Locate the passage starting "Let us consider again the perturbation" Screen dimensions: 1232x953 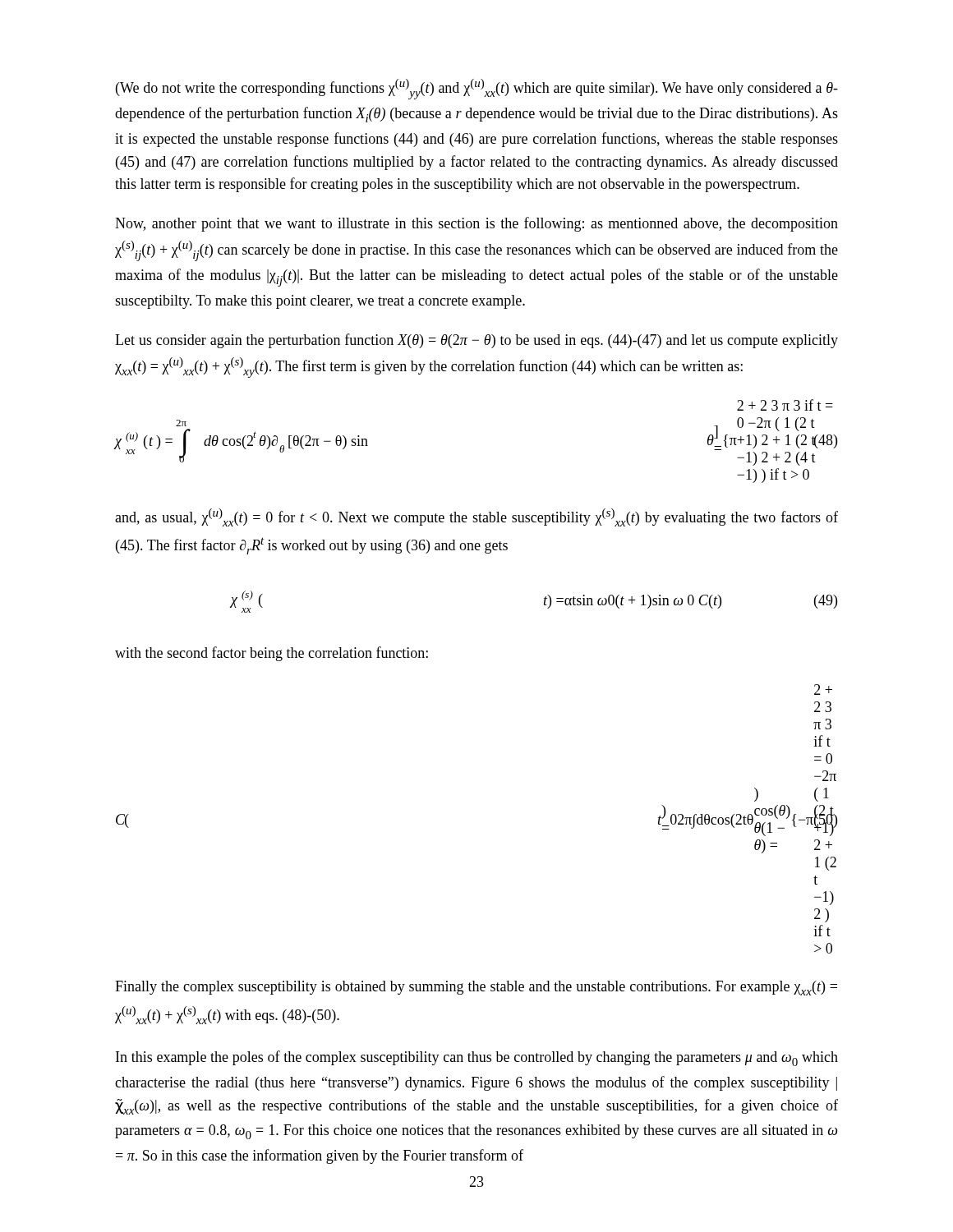coord(476,355)
